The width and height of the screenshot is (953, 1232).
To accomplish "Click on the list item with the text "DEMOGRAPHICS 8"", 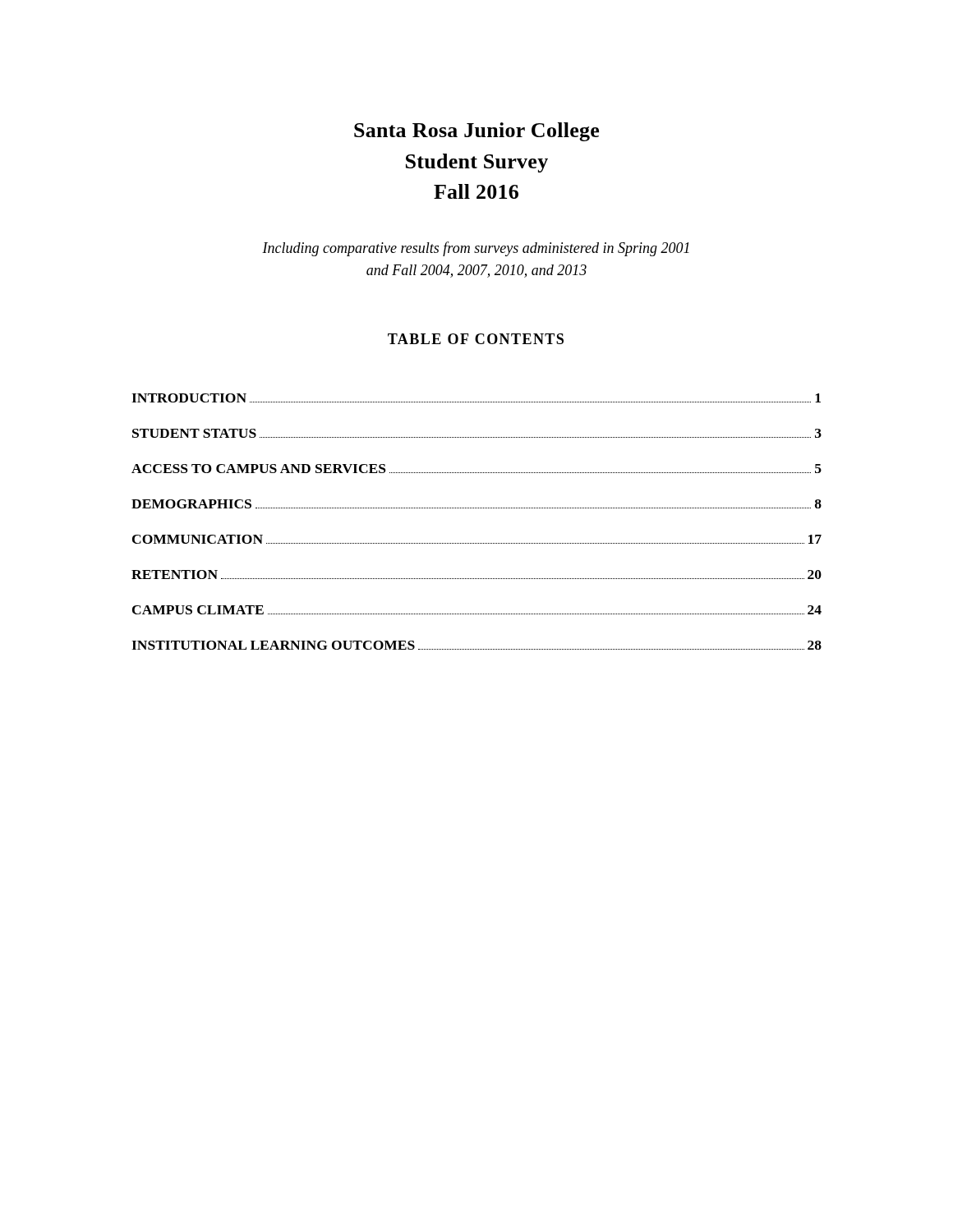I will point(476,504).
